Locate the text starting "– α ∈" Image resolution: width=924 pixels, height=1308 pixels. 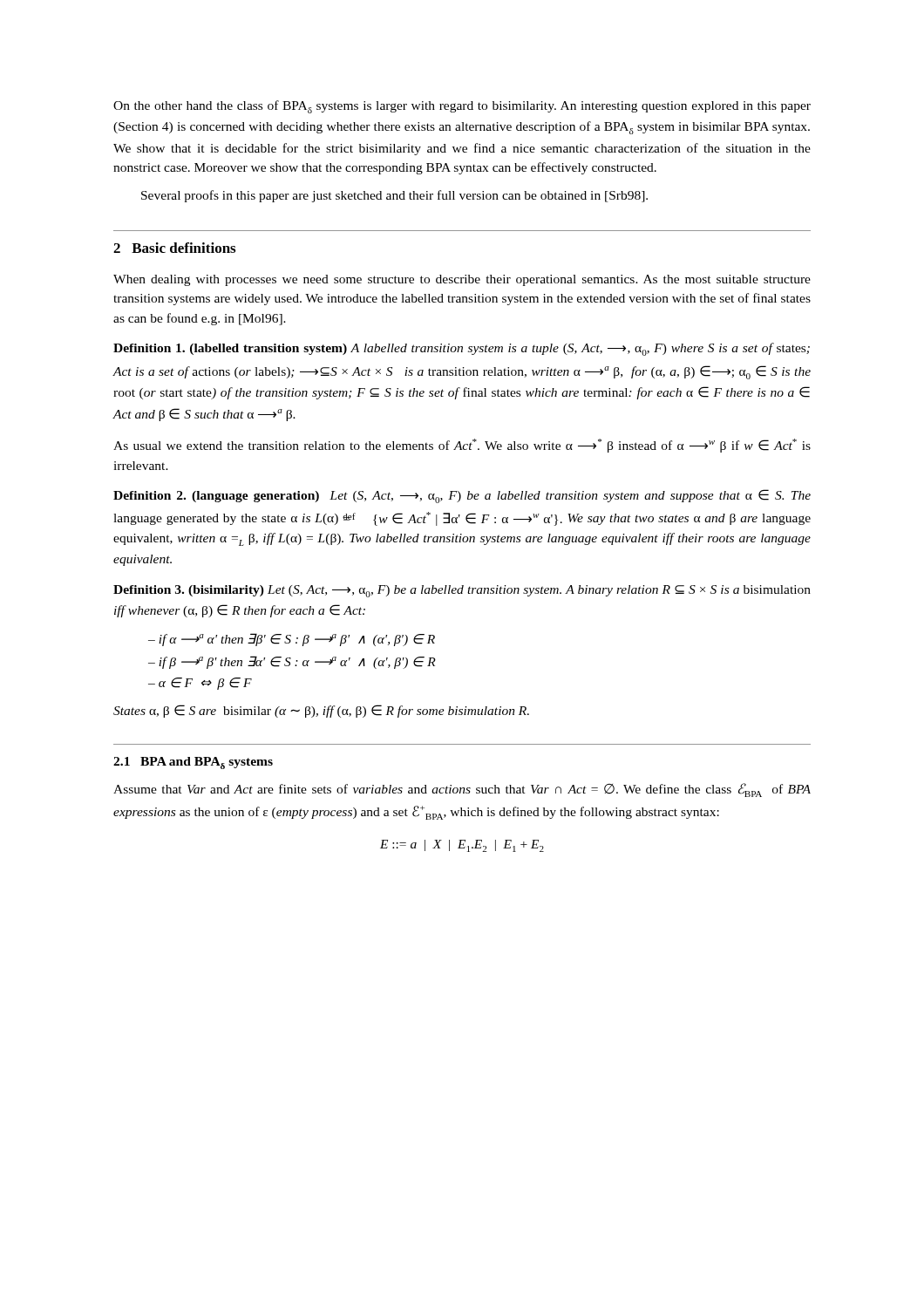(x=200, y=683)
